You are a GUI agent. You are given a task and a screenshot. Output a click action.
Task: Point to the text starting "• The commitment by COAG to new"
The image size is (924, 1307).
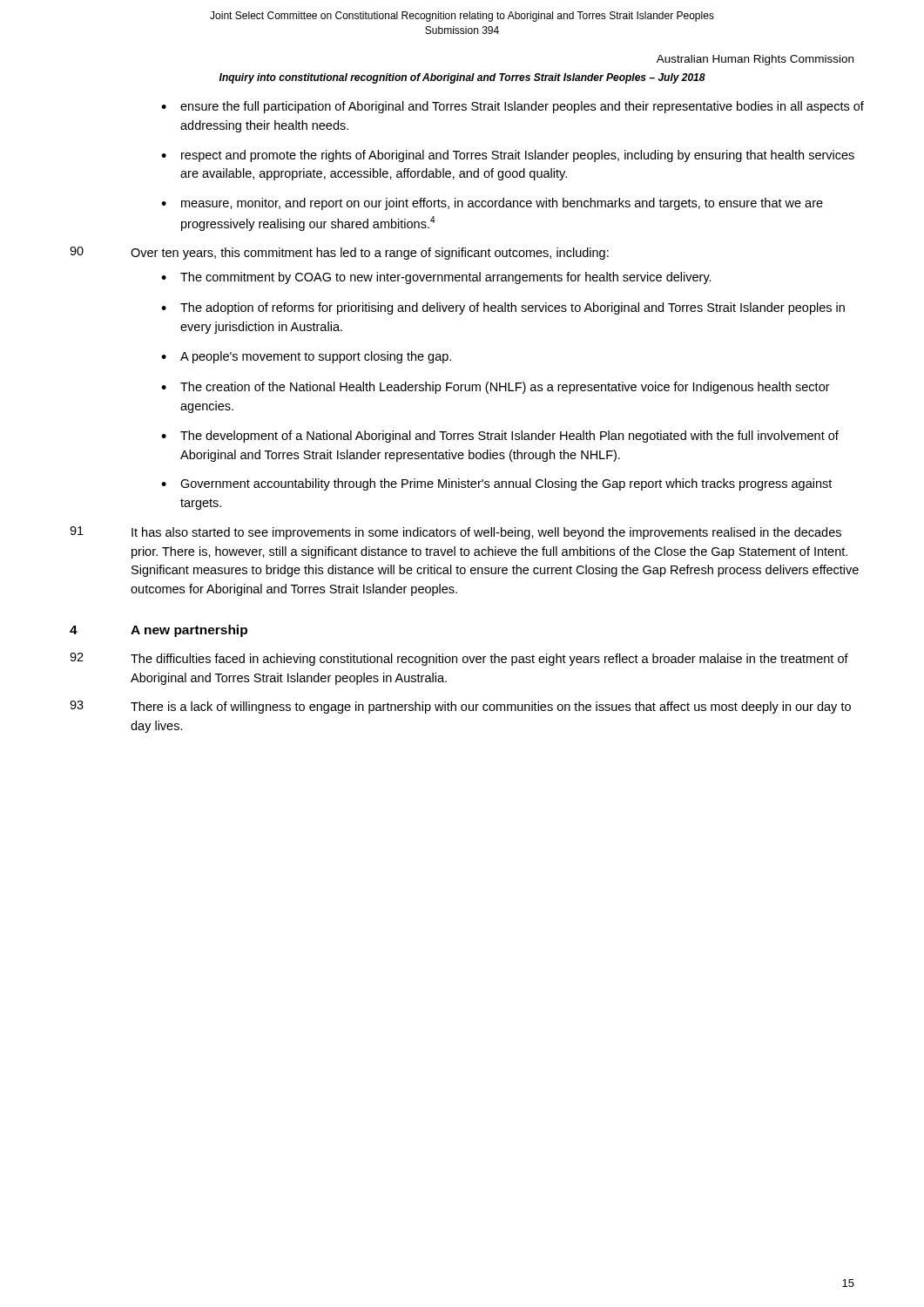pos(516,279)
